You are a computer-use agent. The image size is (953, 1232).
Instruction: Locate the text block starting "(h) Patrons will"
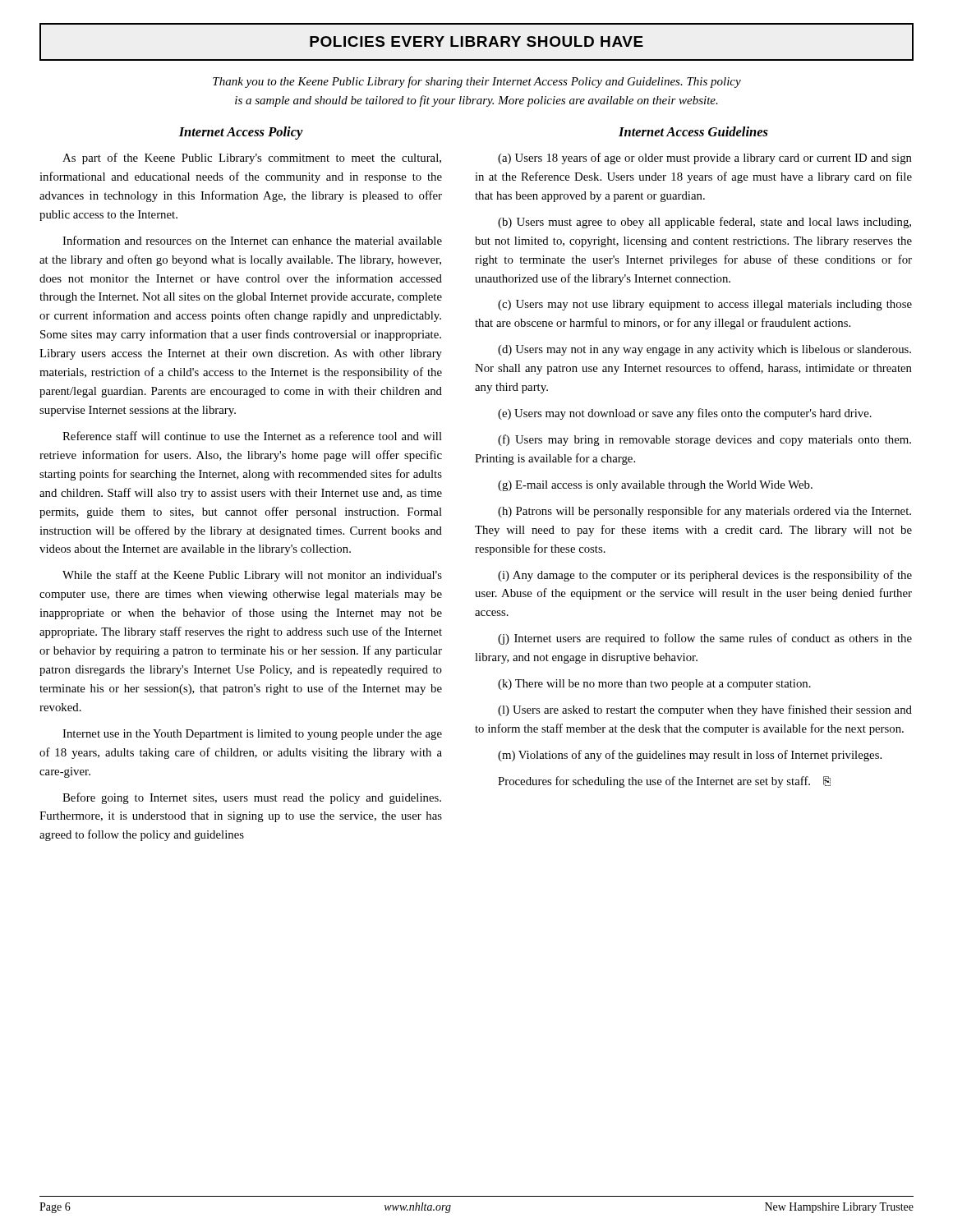pos(693,530)
